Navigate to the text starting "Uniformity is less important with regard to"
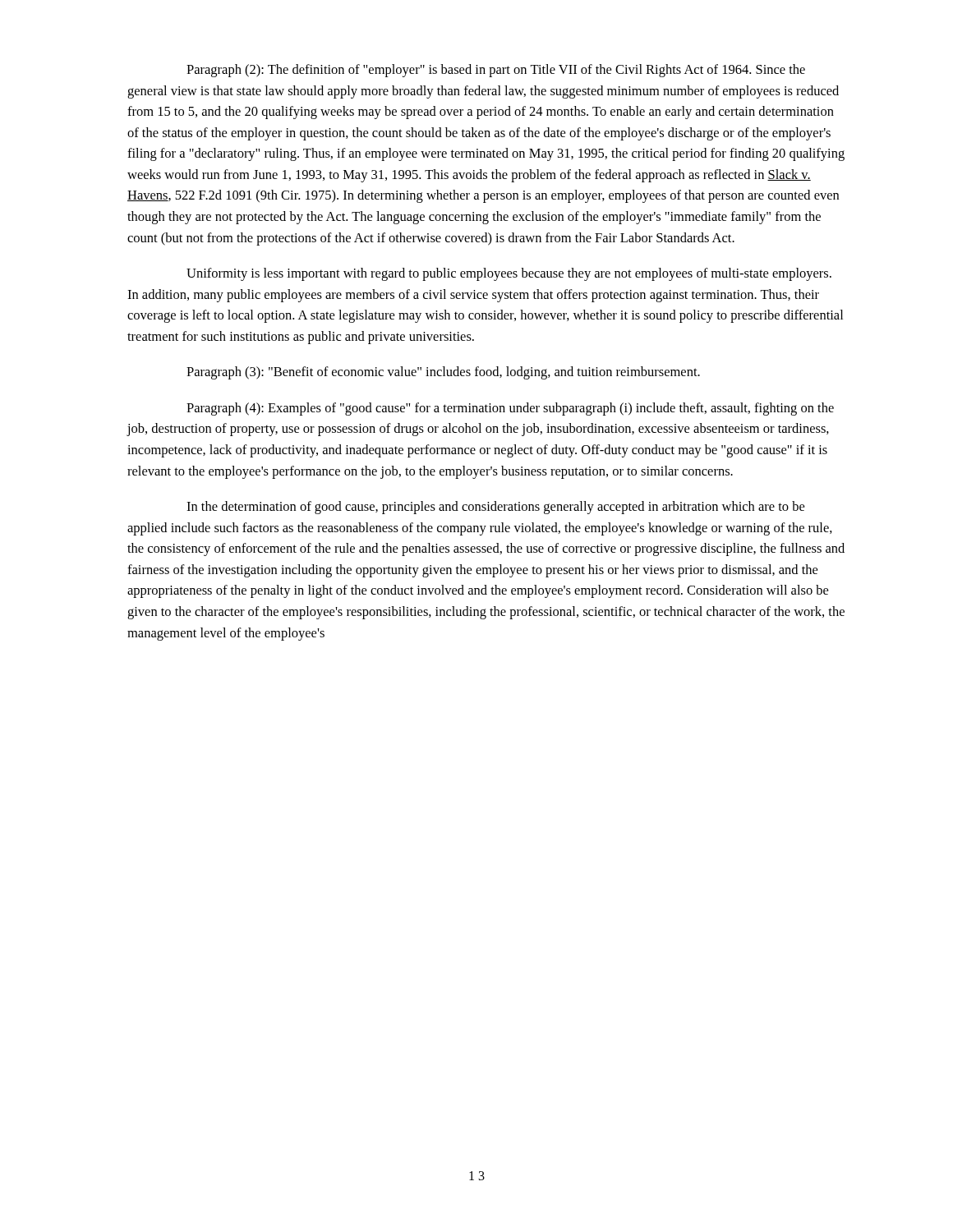The width and height of the screenshot is (953, 1232). [485, 305]
